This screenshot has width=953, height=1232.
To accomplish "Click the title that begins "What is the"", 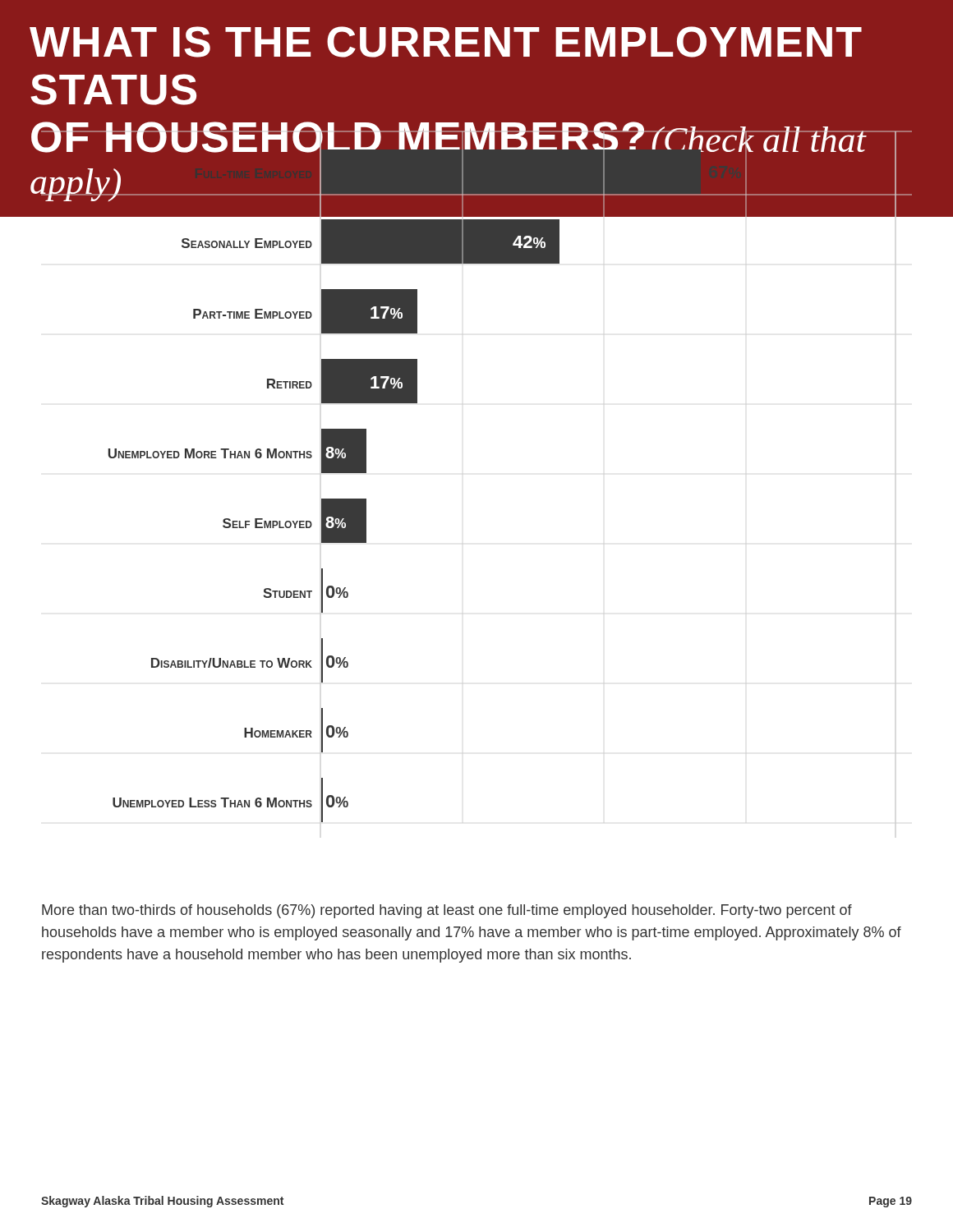I will click(448, 110).
